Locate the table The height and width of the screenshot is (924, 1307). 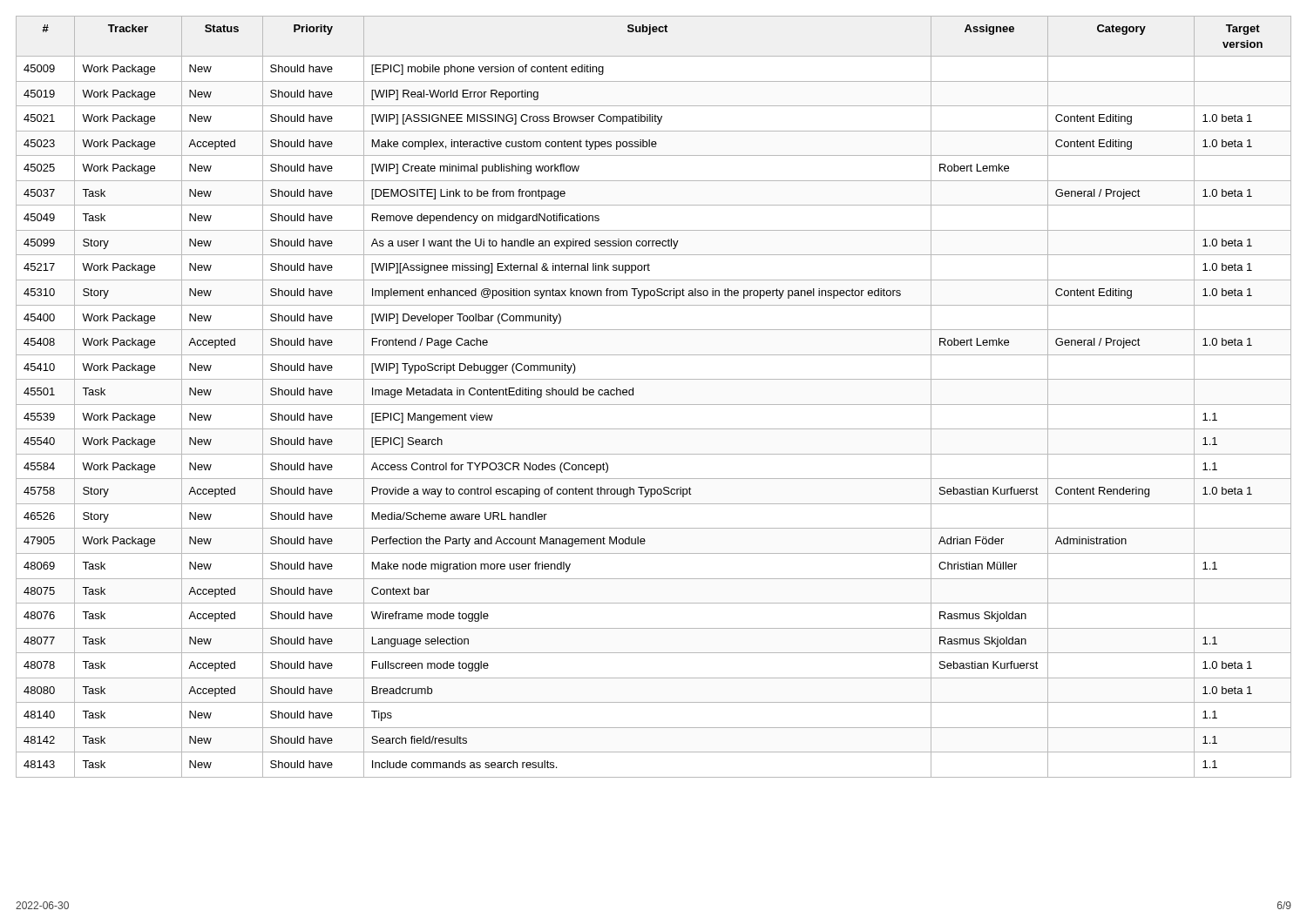click(x=654, y=397)
